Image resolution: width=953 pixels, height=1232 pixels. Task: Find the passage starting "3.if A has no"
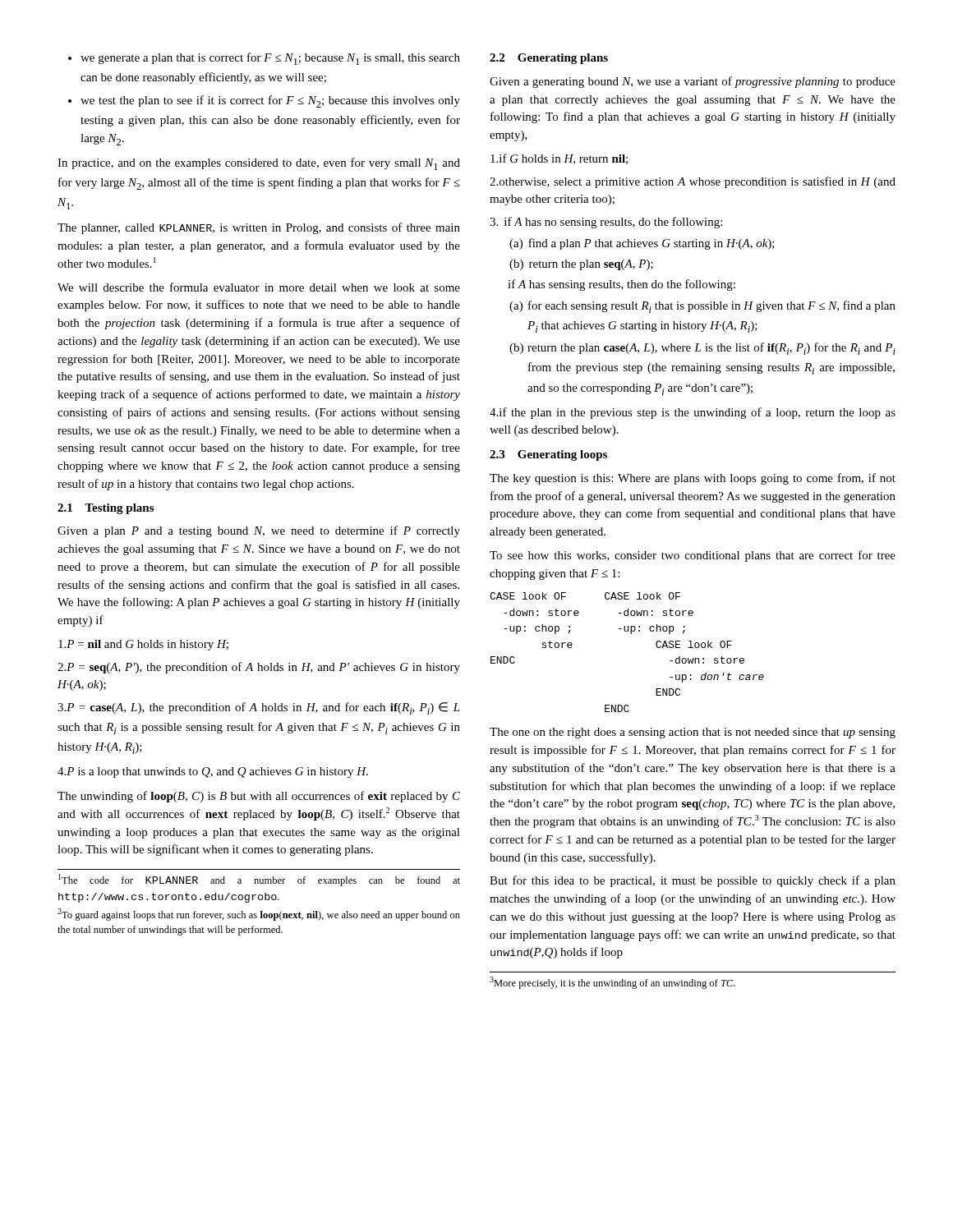[x=693, y=306]
